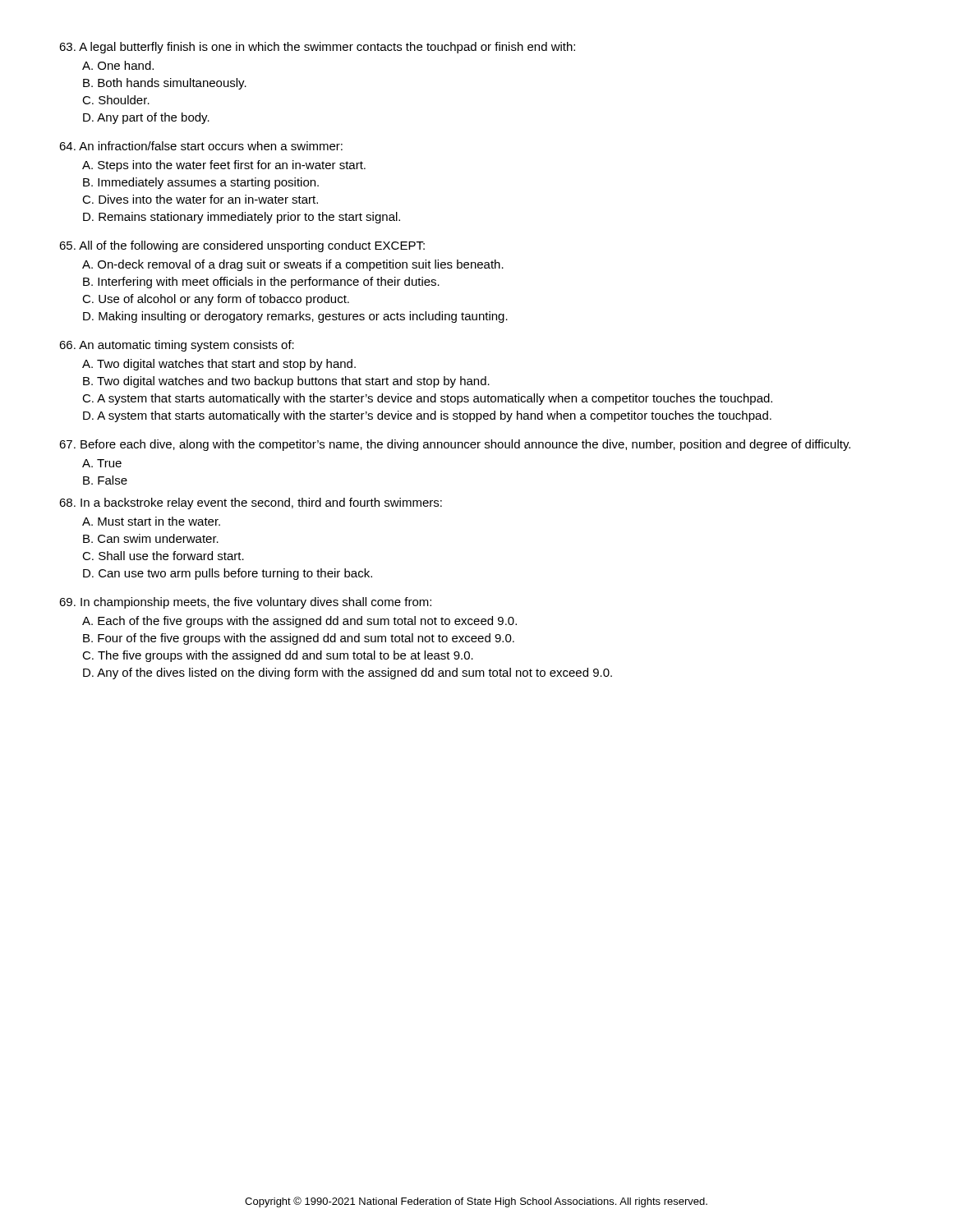Viewport: 953px width, 1232px height.
Task: Click on the list item with the text "D. Any of the dives listed on the"
Action: pyautogui.click(x=348, y=672)
